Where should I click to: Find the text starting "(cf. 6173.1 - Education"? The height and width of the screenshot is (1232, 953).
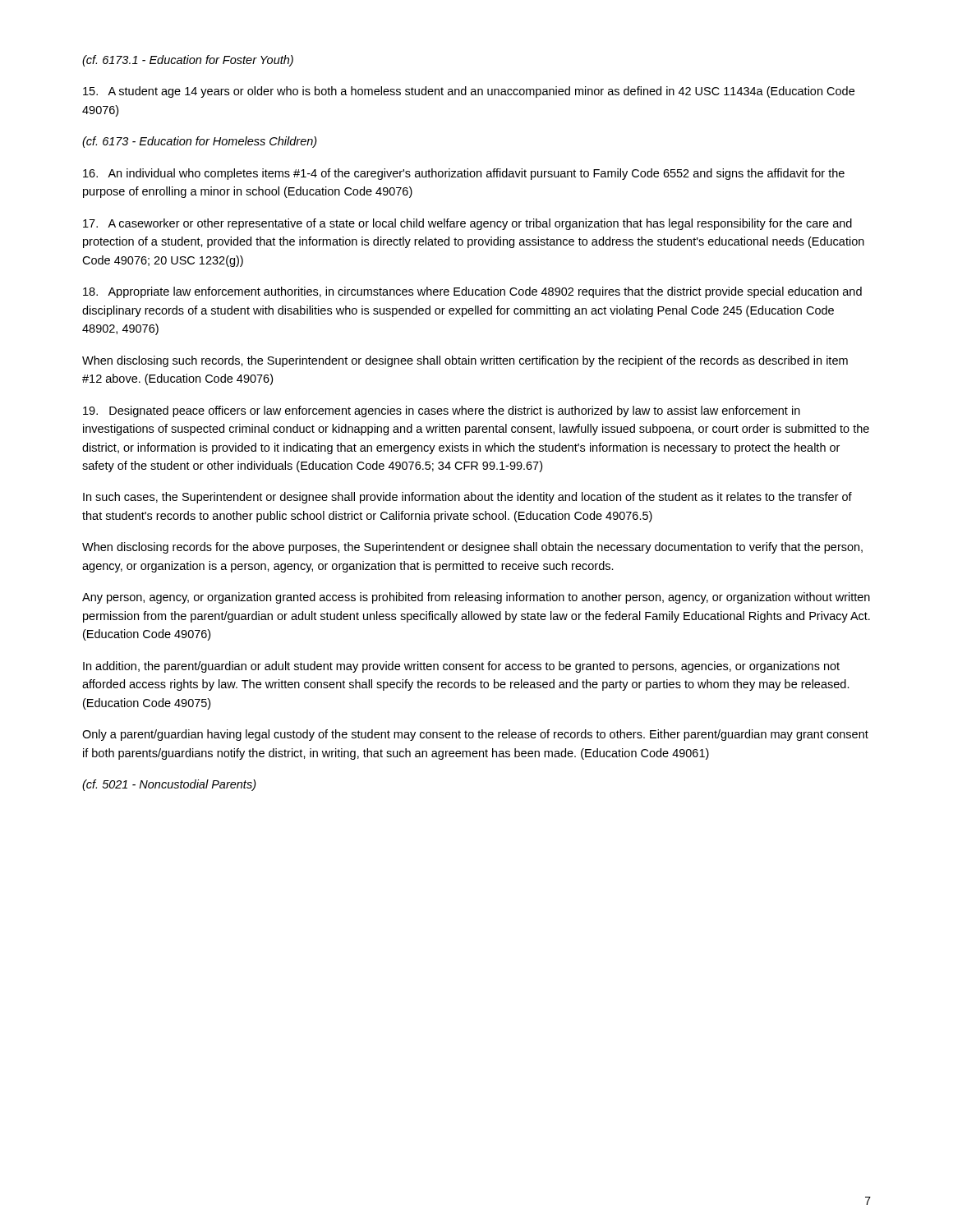click(x=188, y=60)
